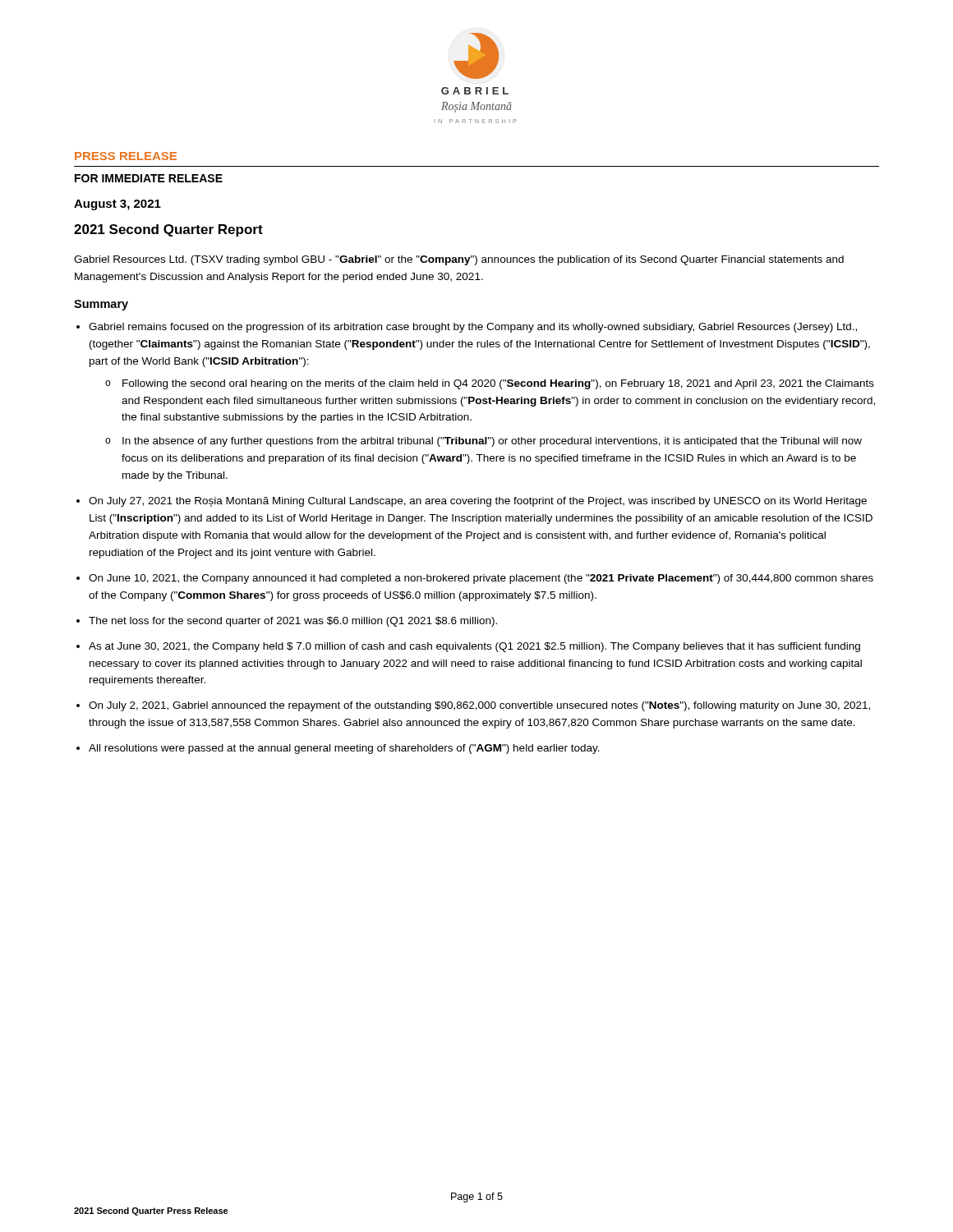Point to the element starting "On June 10, 2021, the"
Image resolution: width=953 pixels, height=1232 pixels.
point(481,586)
